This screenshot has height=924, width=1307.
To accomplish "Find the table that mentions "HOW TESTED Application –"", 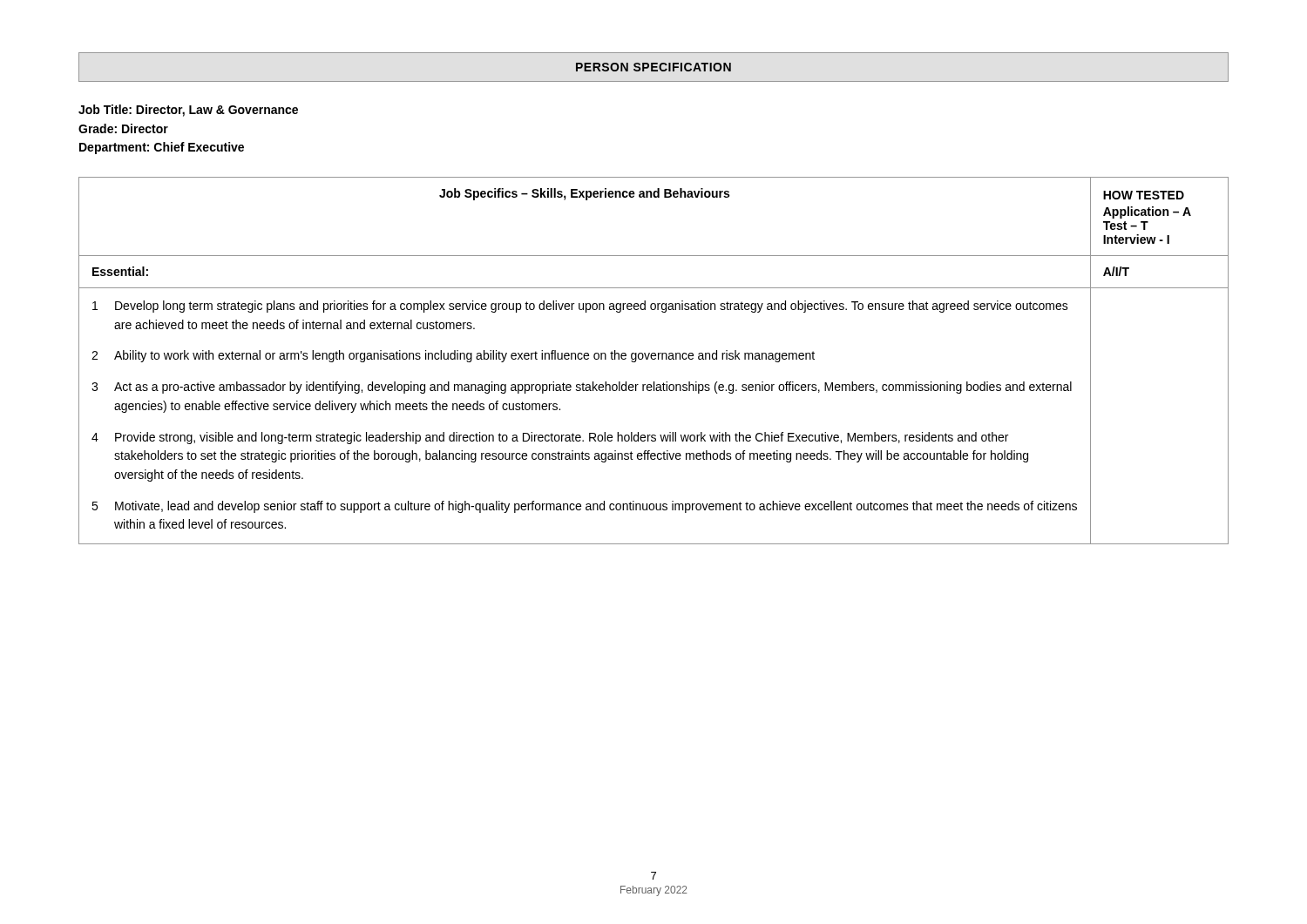I will click(654, 361).
